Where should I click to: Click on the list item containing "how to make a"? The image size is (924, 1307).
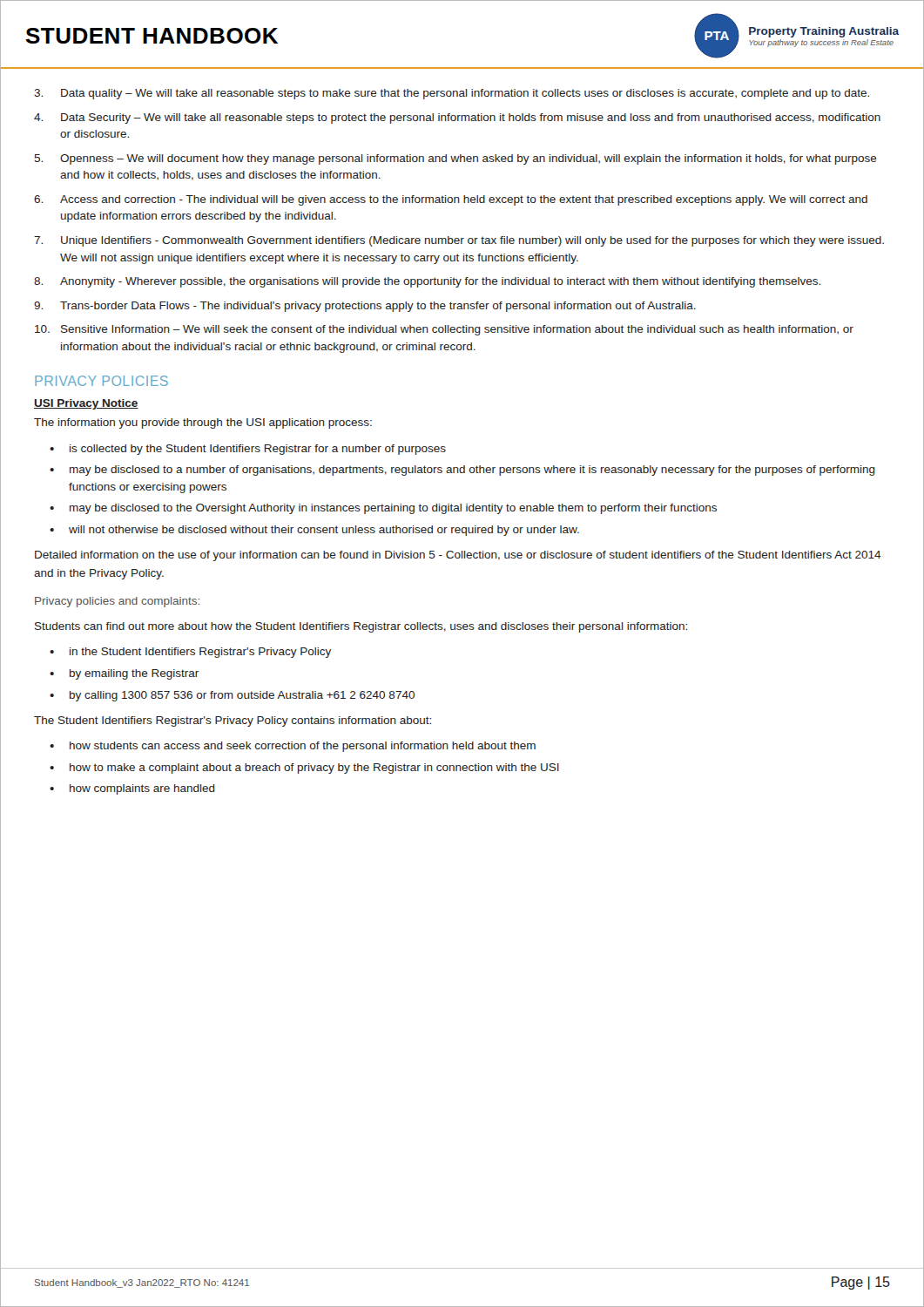(314, 767)
